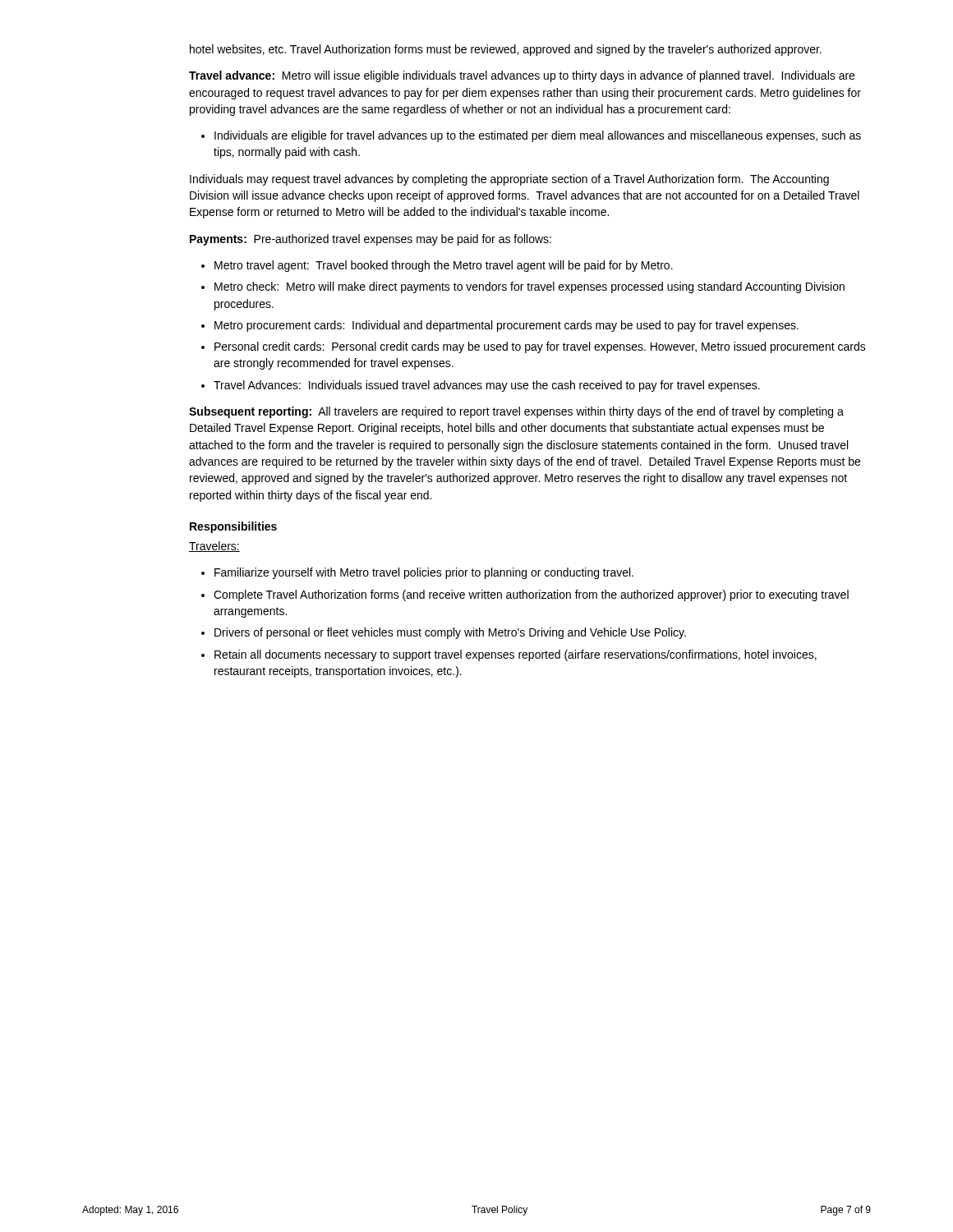Image resolution: width=953 pixels, height=1232 pixels.
Task: Where is the passage that starts "hotel websites, etc."?
Action: coord(530,49)
